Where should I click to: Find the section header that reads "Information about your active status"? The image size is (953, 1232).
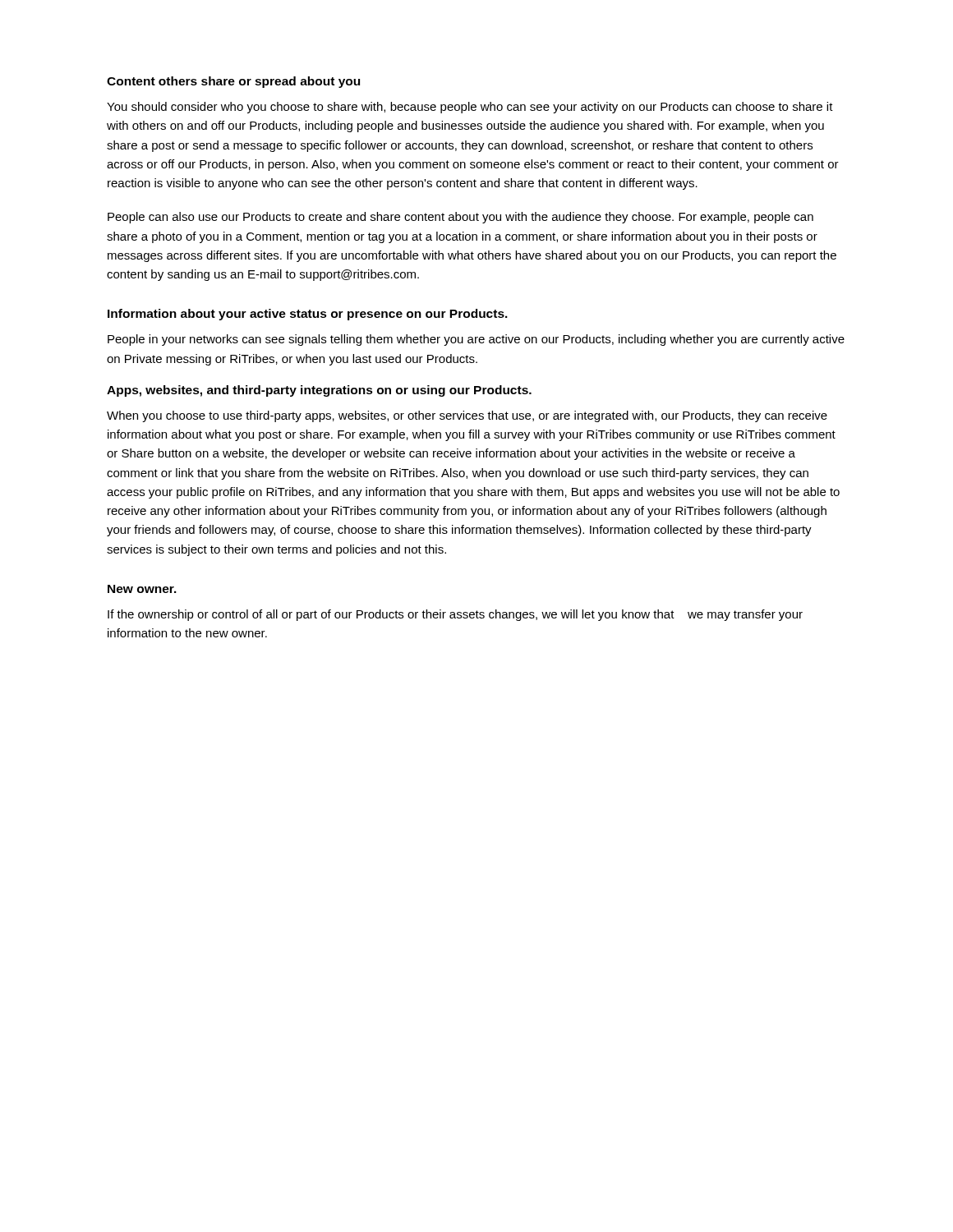307,314
